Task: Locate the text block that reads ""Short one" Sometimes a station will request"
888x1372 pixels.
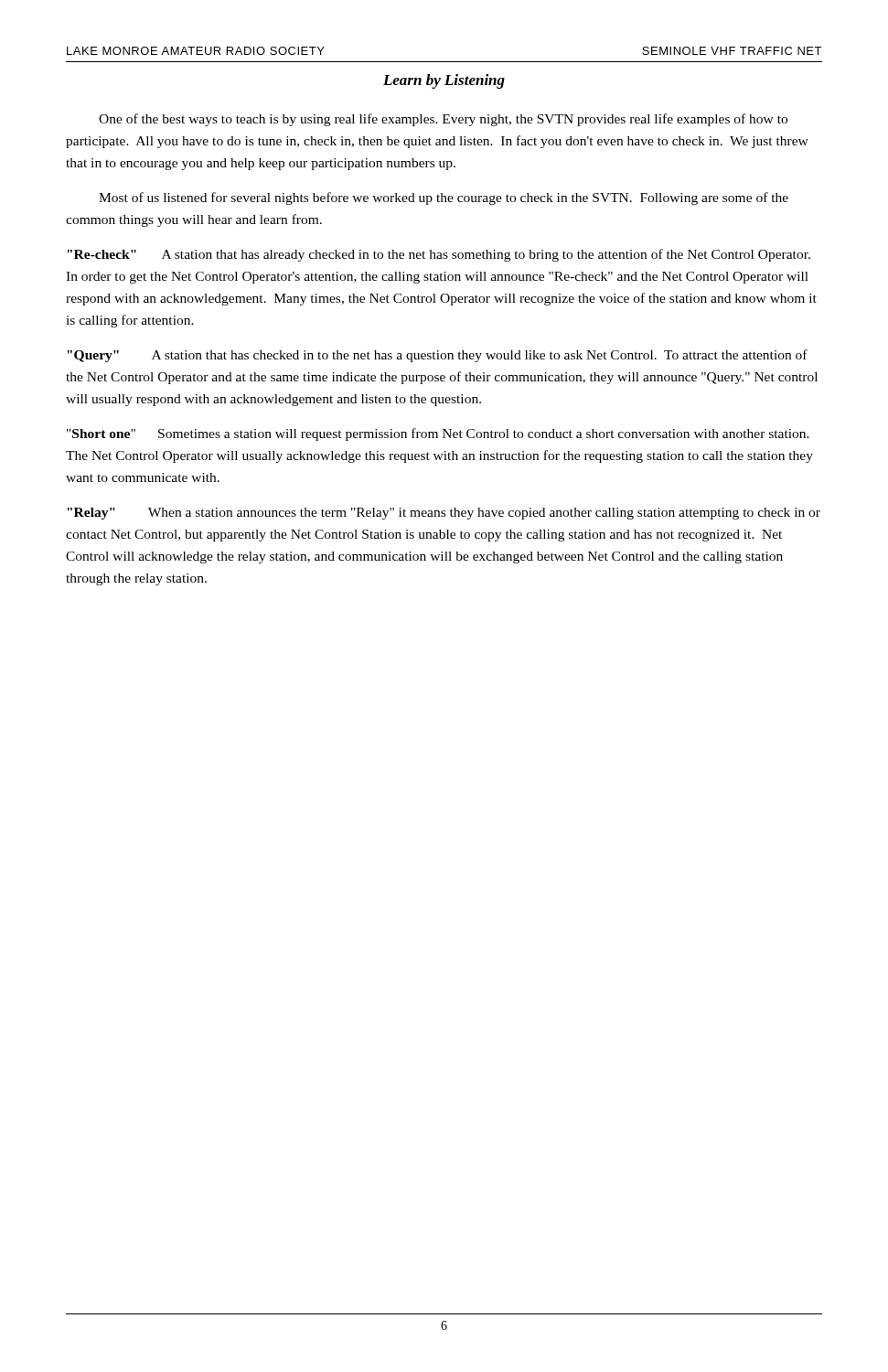Action: tap(441, 455)
